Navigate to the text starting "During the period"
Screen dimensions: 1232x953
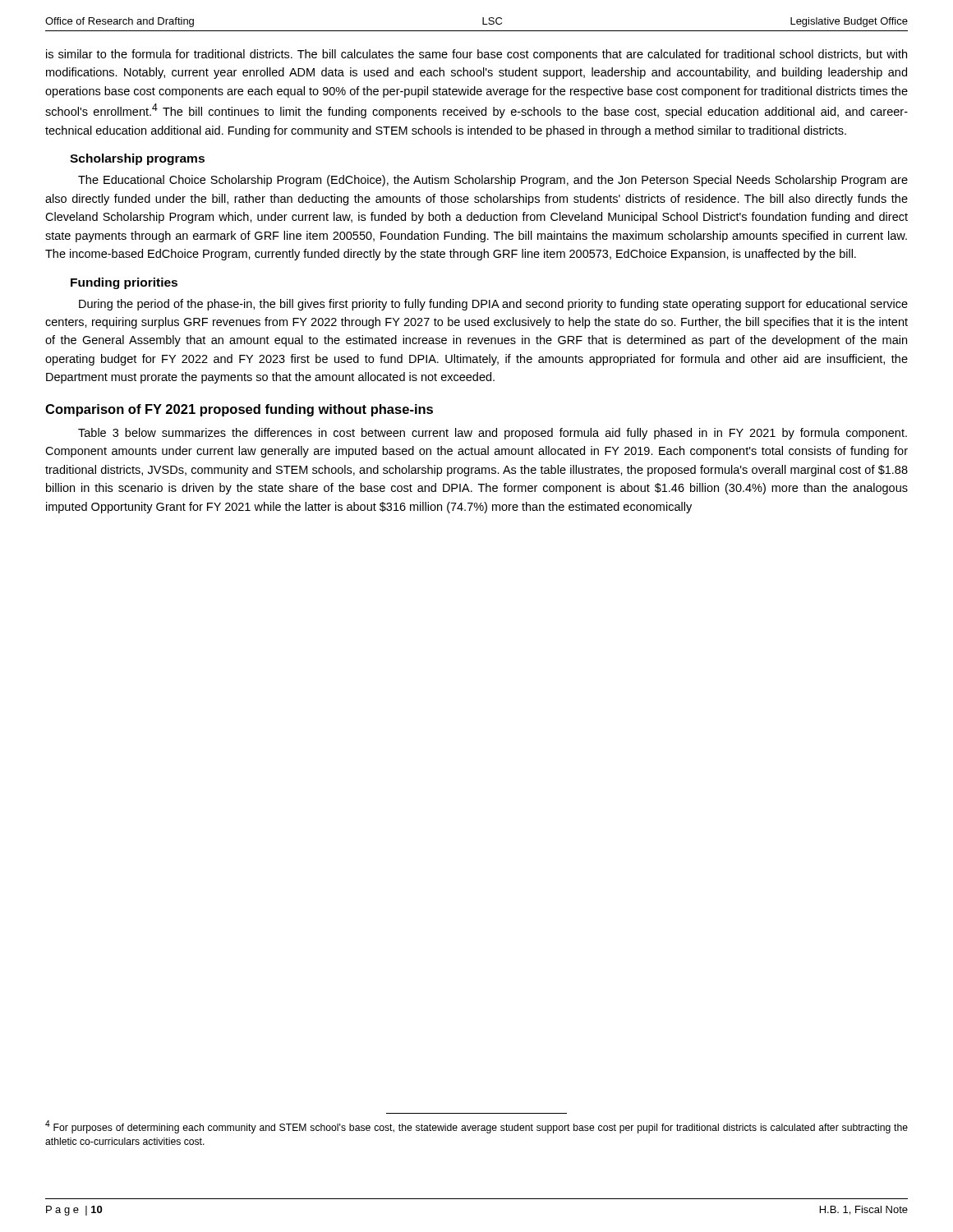coord(476,340)
